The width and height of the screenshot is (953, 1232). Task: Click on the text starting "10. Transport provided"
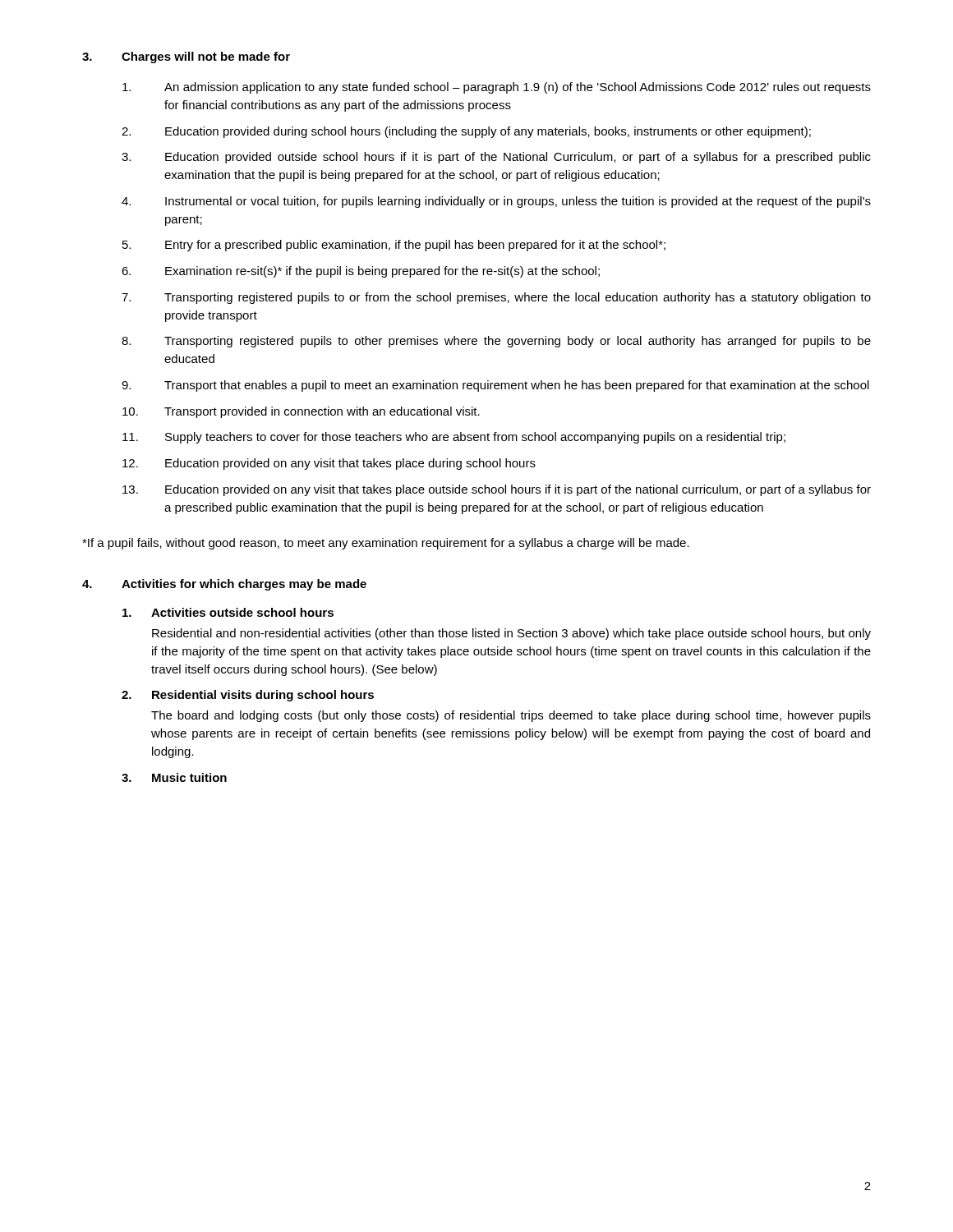301,412
